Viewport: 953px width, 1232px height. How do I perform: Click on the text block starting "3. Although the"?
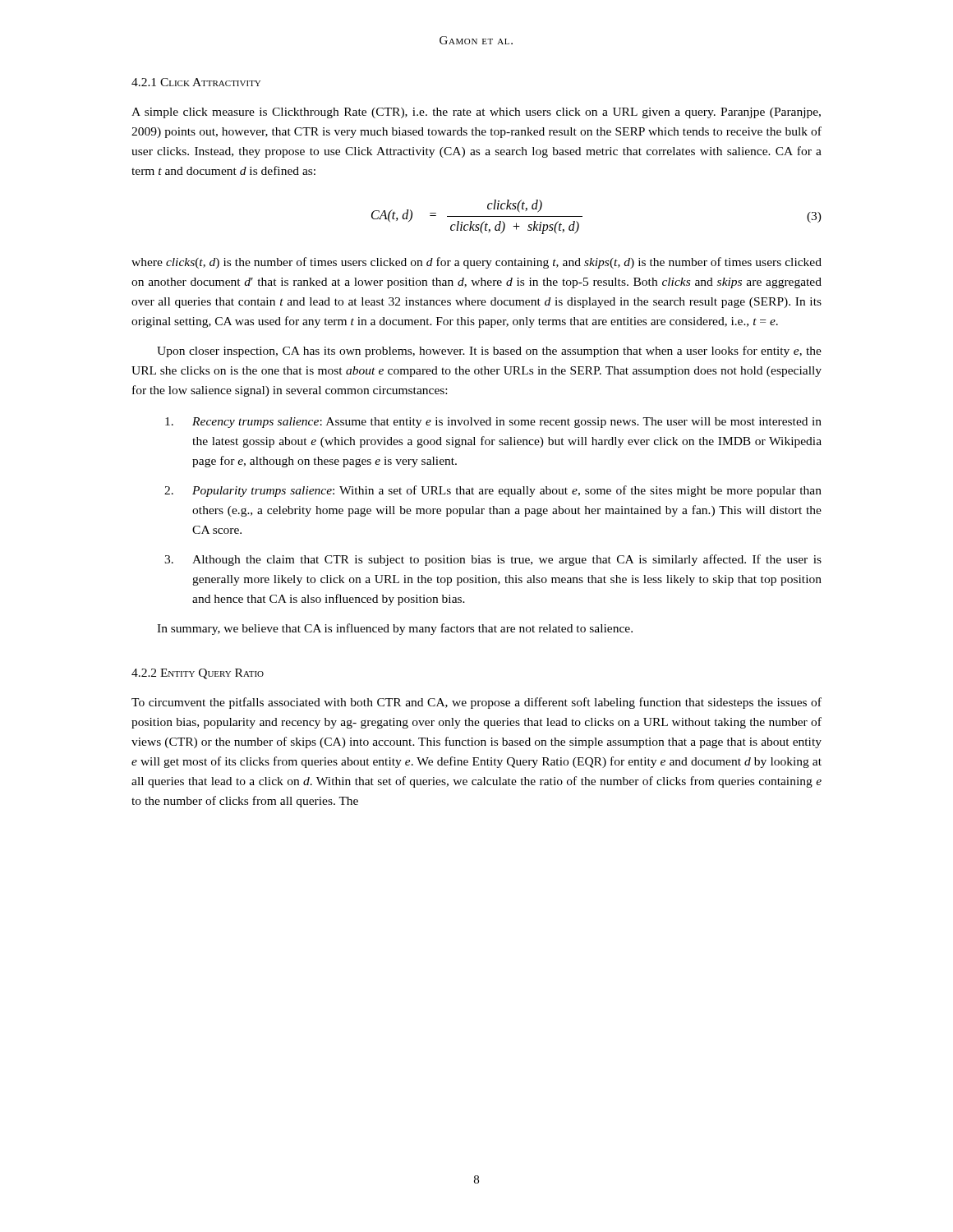(x=493, y=579)
